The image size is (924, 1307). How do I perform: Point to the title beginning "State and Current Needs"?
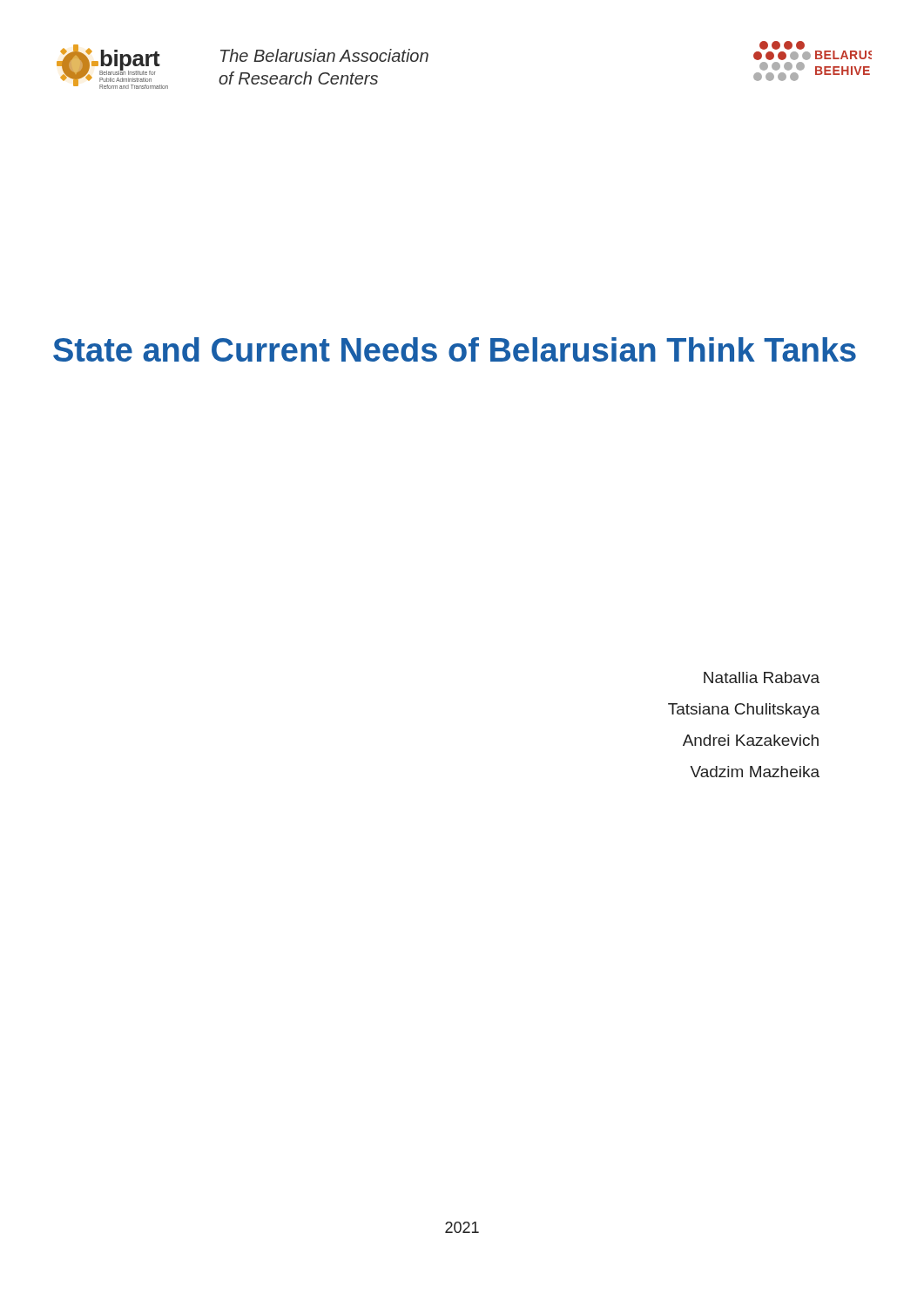click(462, 351)
